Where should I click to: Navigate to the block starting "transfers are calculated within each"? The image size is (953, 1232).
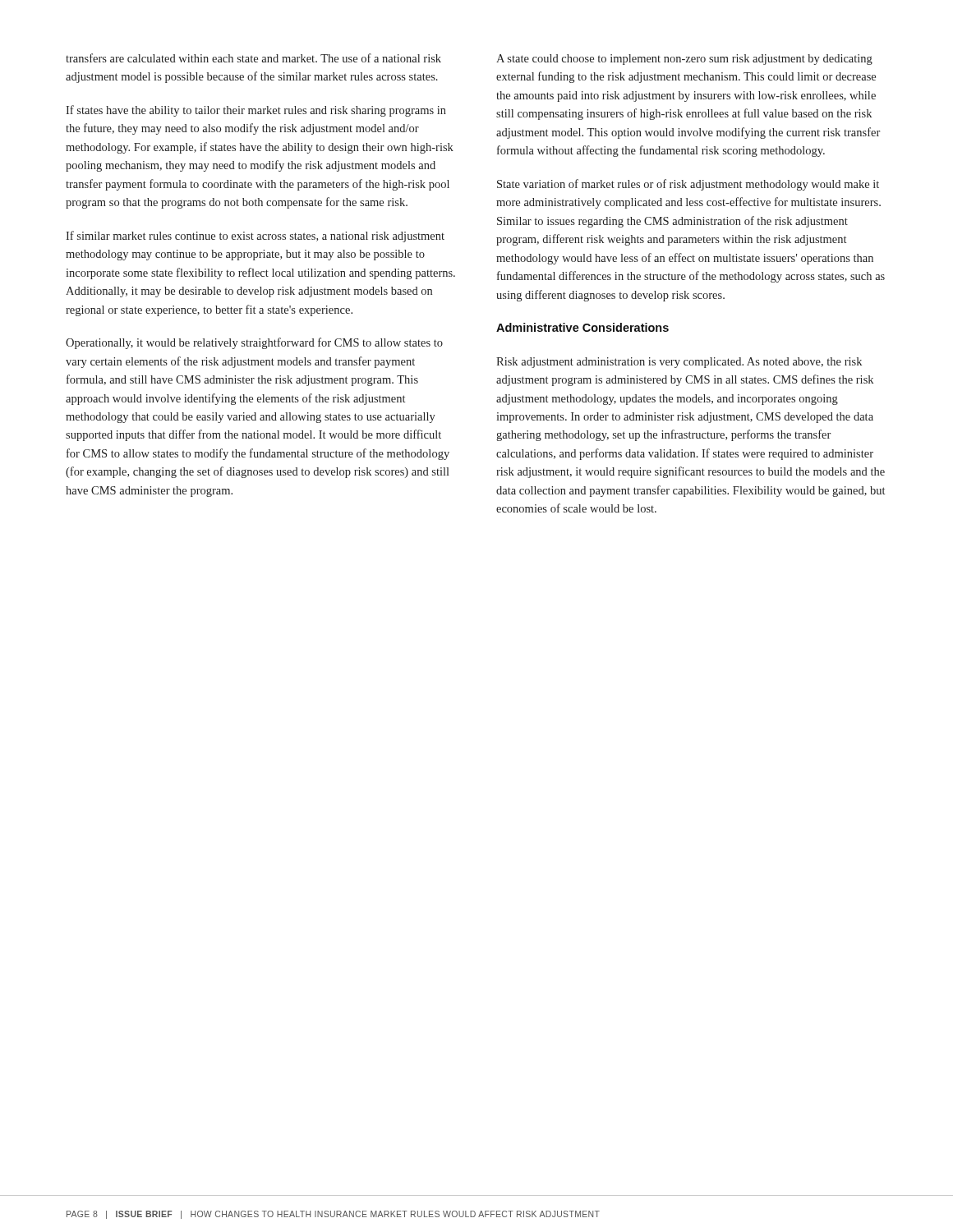click(261, 68)
